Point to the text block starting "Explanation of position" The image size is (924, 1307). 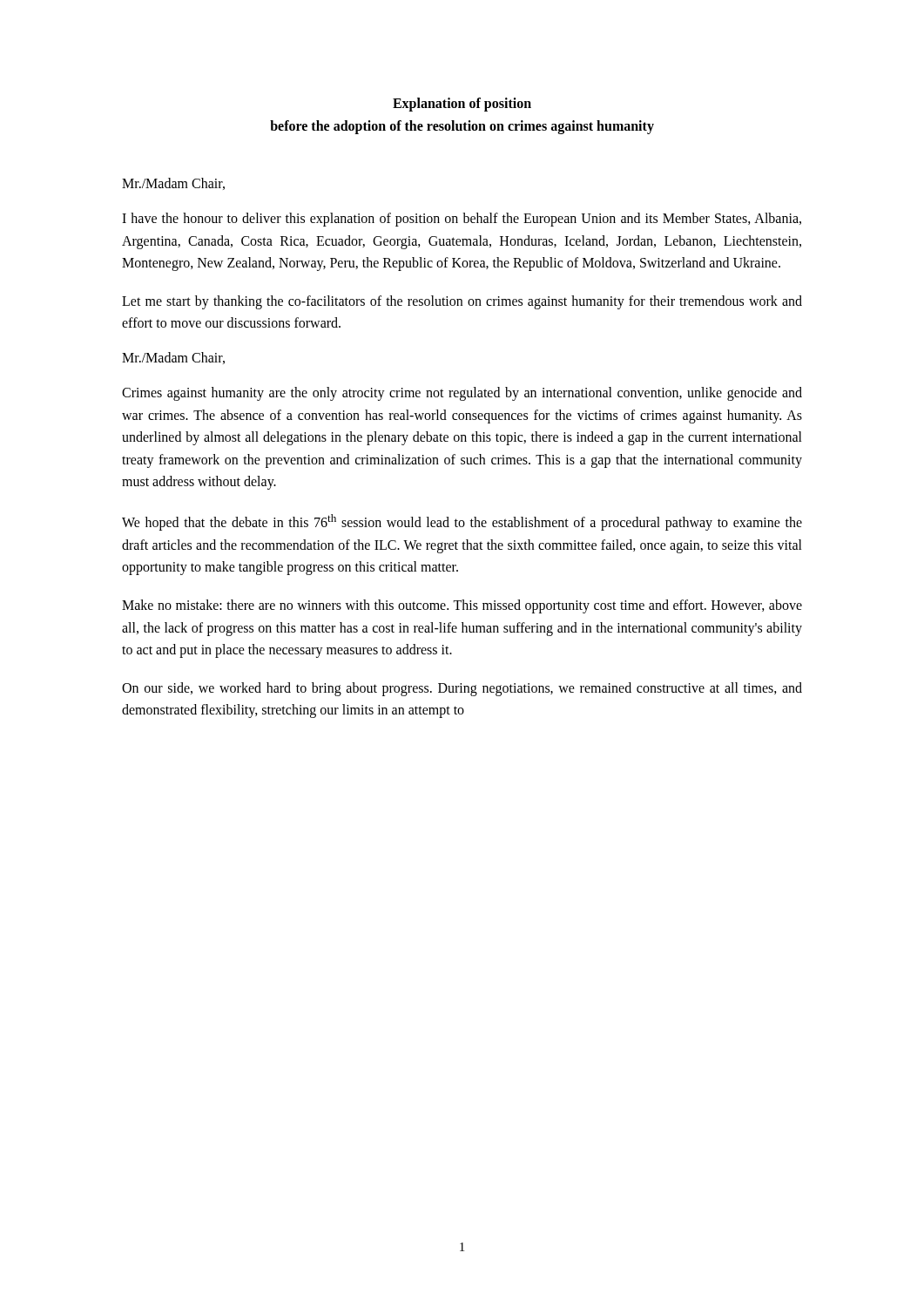[x=462, y=103]
